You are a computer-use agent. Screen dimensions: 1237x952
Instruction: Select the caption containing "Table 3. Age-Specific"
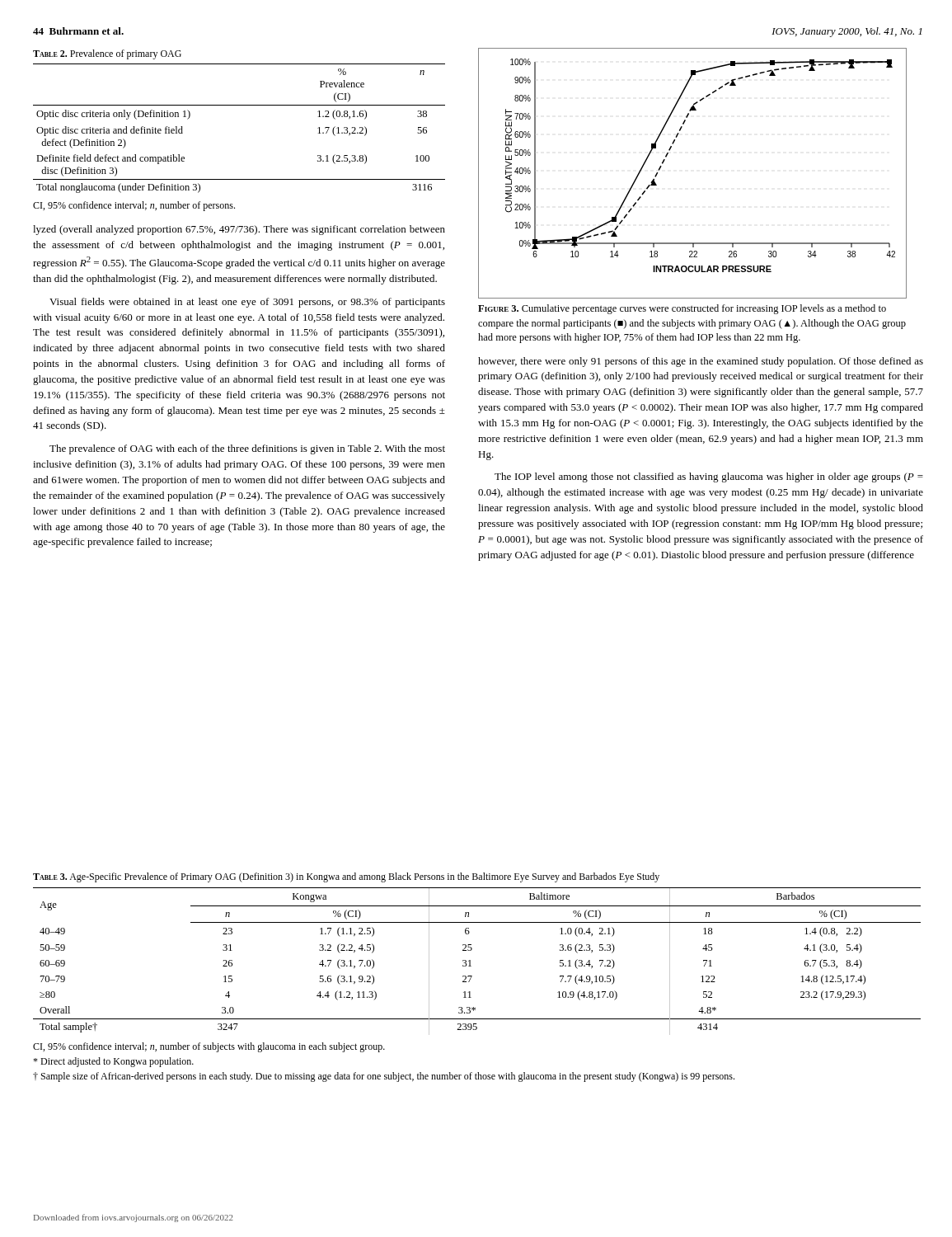[346, 877]
